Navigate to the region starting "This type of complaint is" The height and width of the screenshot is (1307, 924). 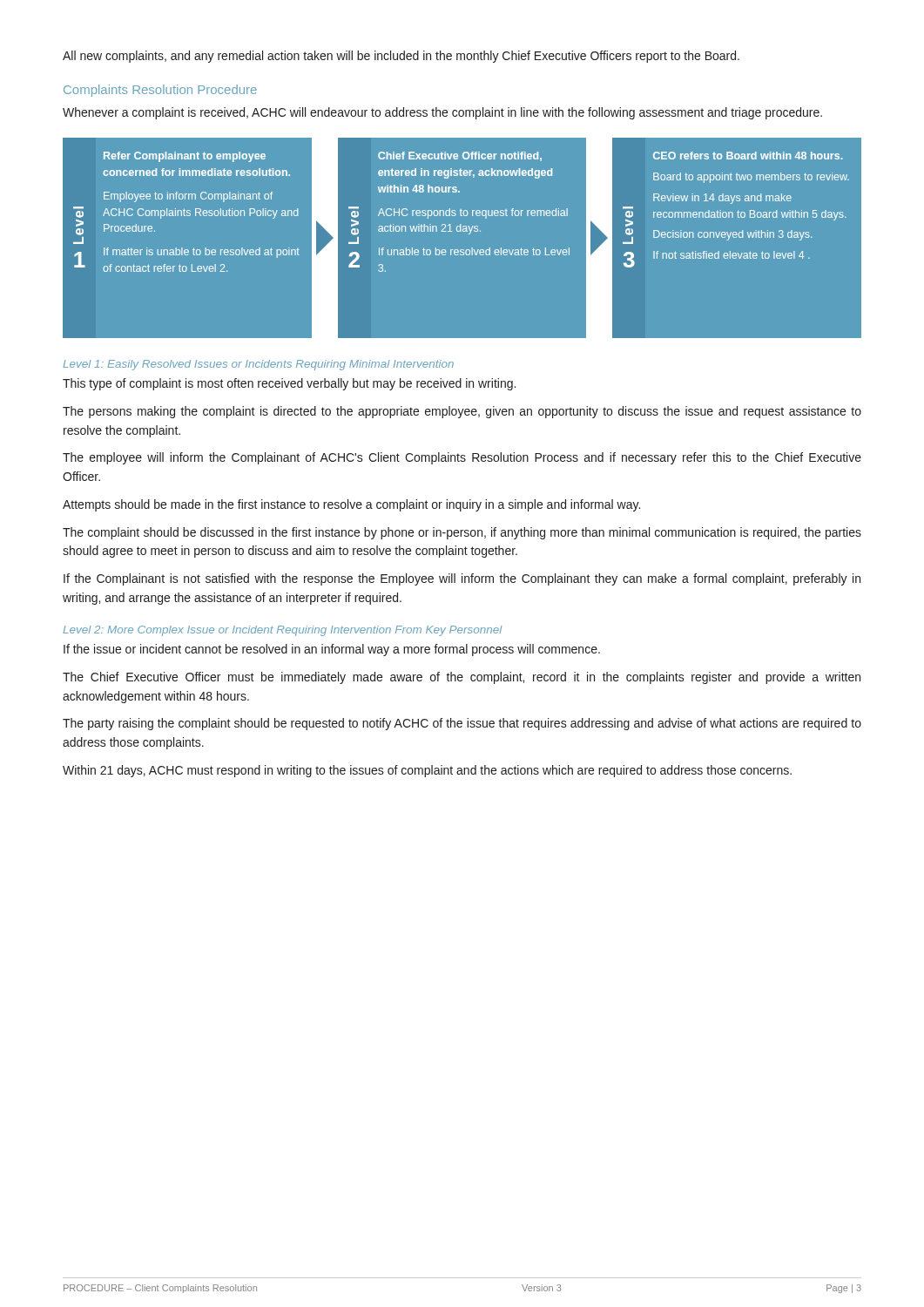click(x=290, y=384)
